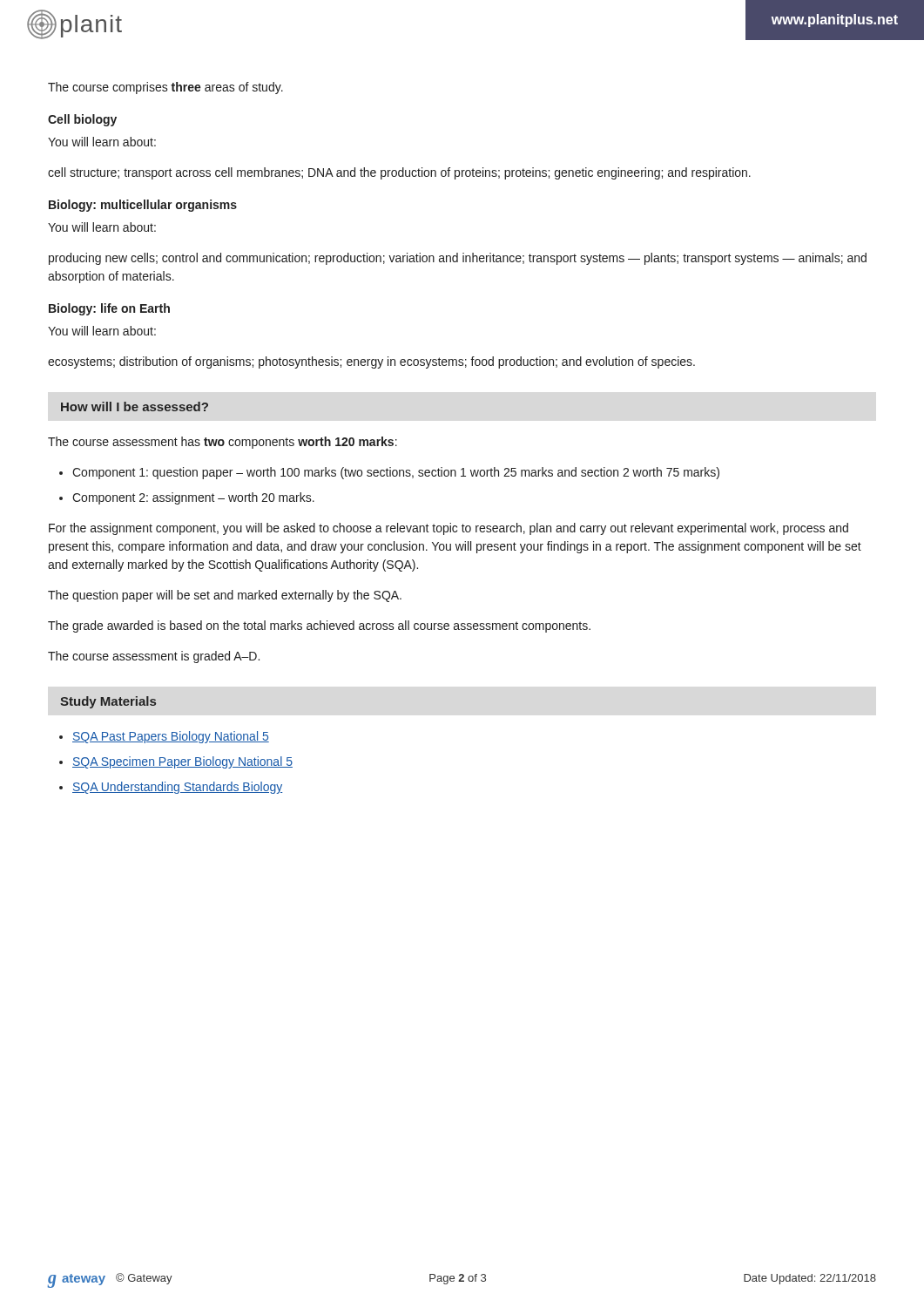
Task: Select the section header with the text "How will I be assessed?"
Action: [x=134, y=406]
